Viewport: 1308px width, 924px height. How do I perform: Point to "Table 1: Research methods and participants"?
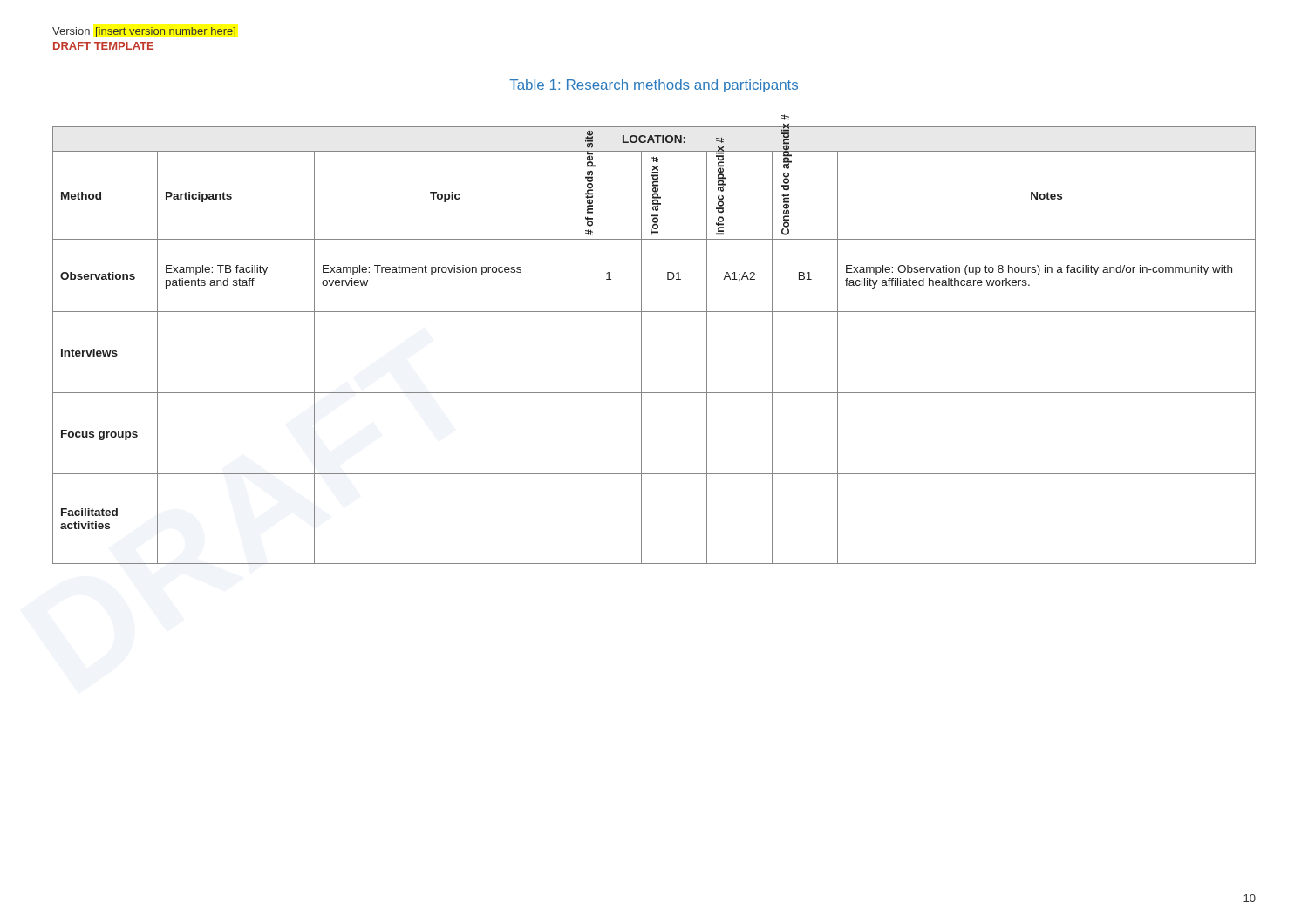(x=654, y=85)
